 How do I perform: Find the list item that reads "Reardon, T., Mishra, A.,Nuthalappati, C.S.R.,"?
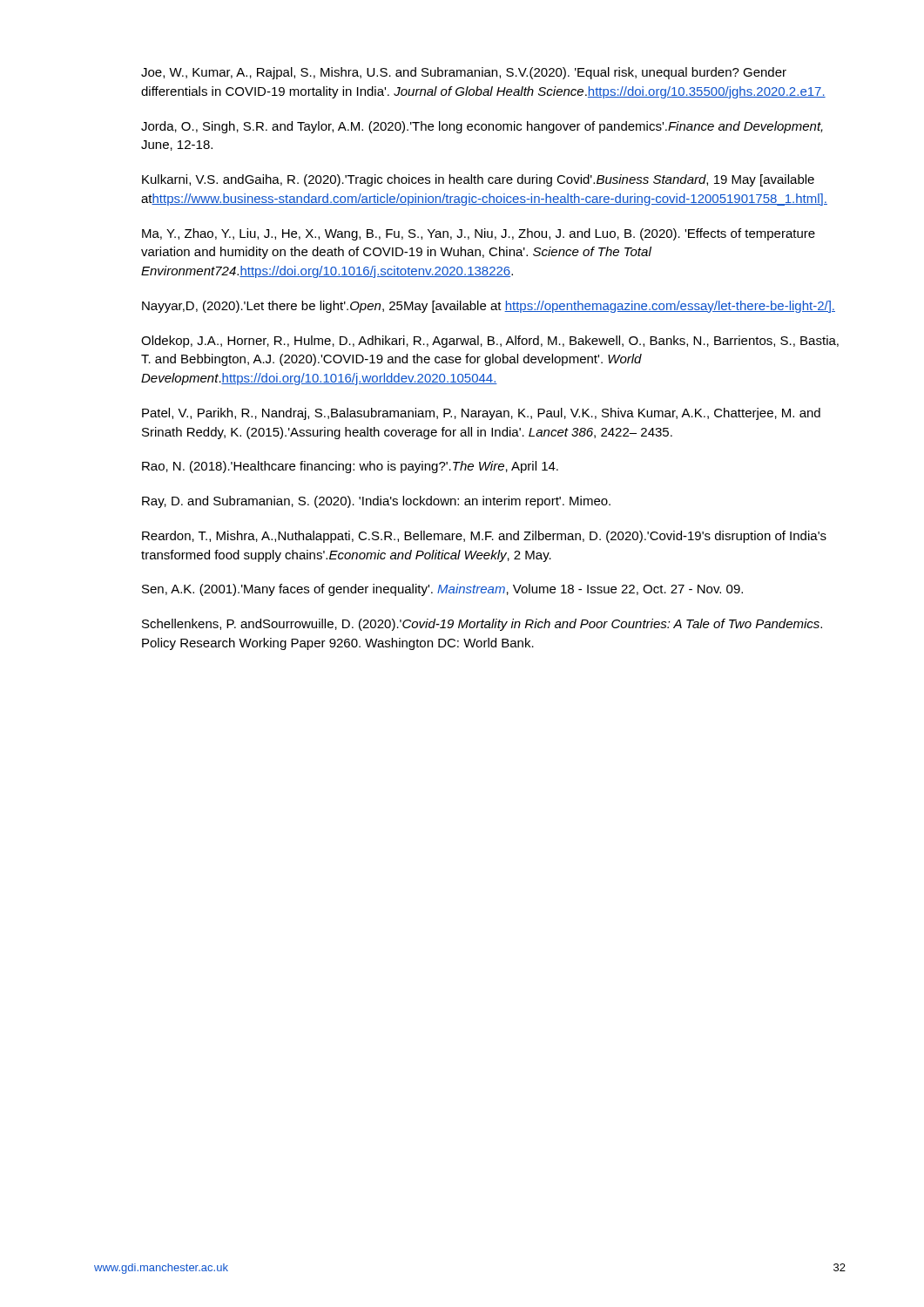point(470,545)
